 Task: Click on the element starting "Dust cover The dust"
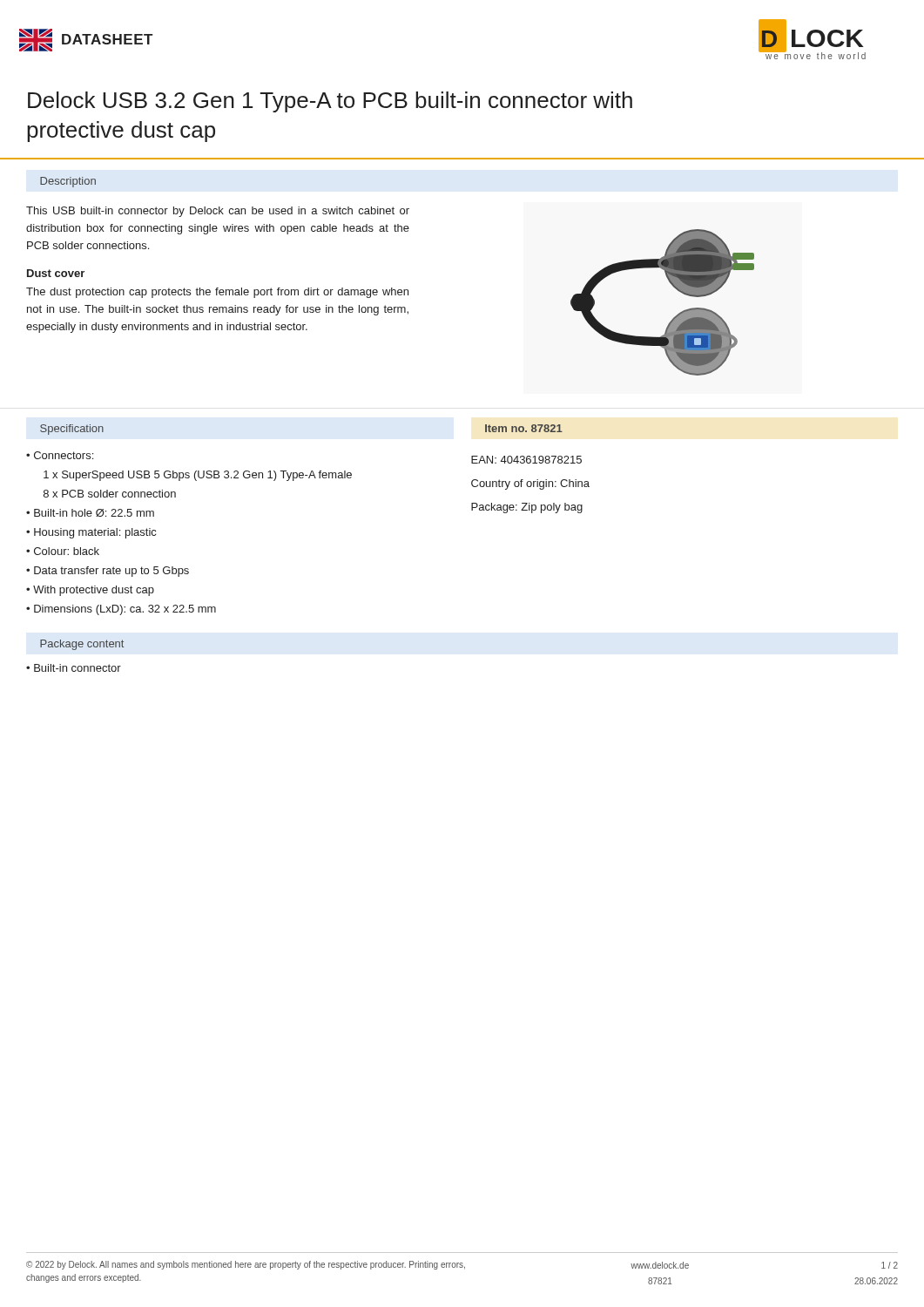(218, 301)
